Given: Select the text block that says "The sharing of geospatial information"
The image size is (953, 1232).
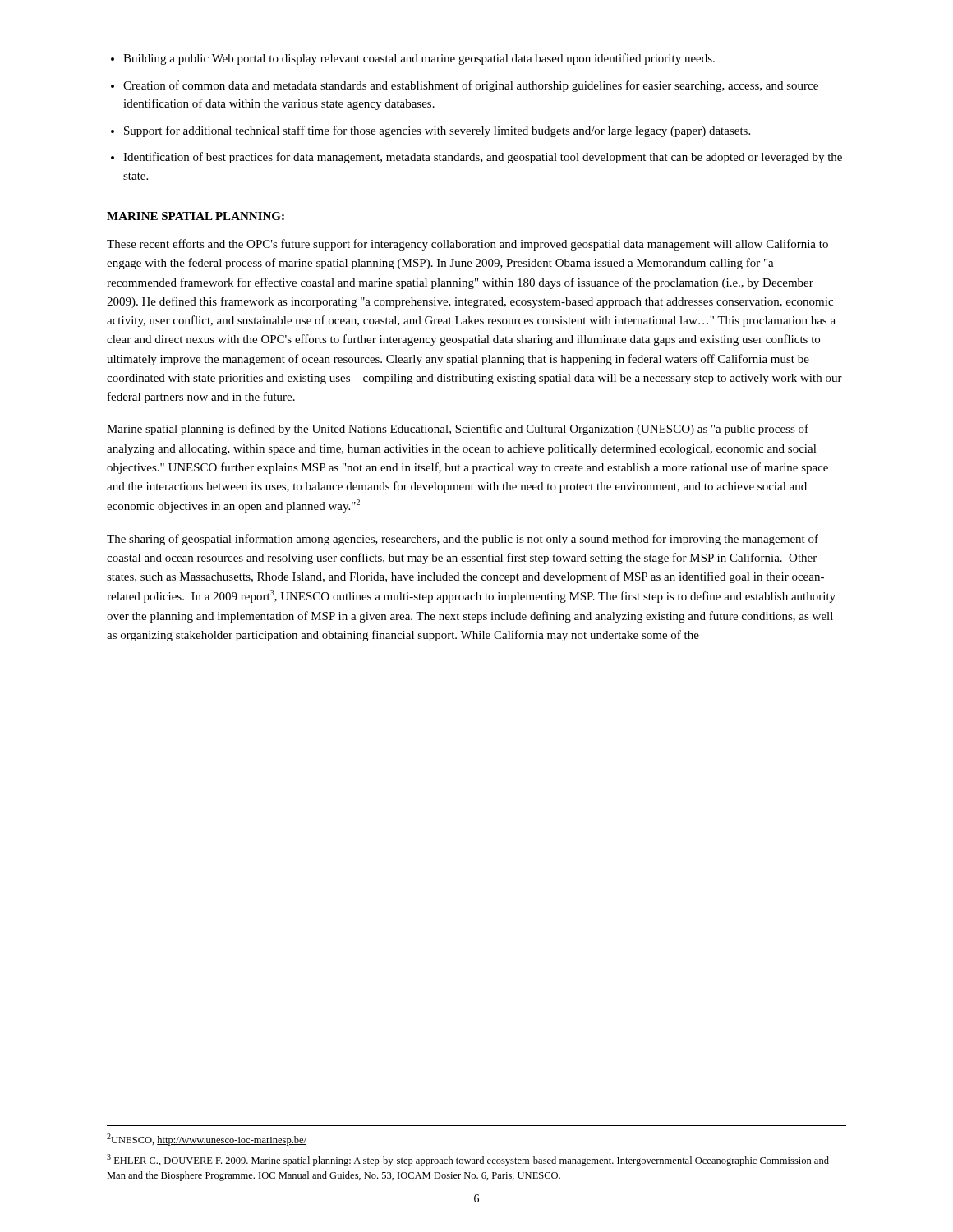Looking at the screenshot, I should (471, 587).
